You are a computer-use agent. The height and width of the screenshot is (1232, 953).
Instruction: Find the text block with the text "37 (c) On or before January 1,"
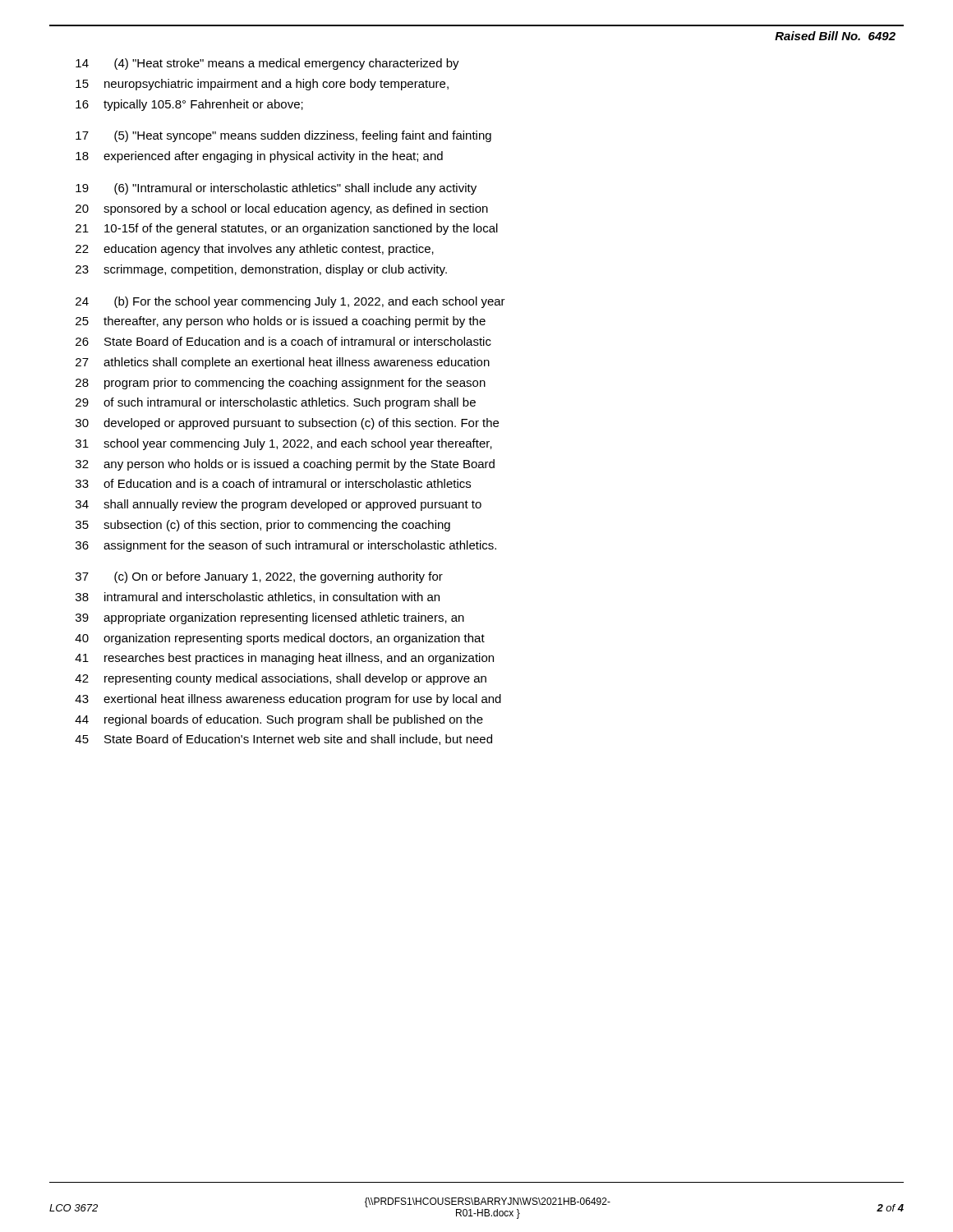point(476,658)
